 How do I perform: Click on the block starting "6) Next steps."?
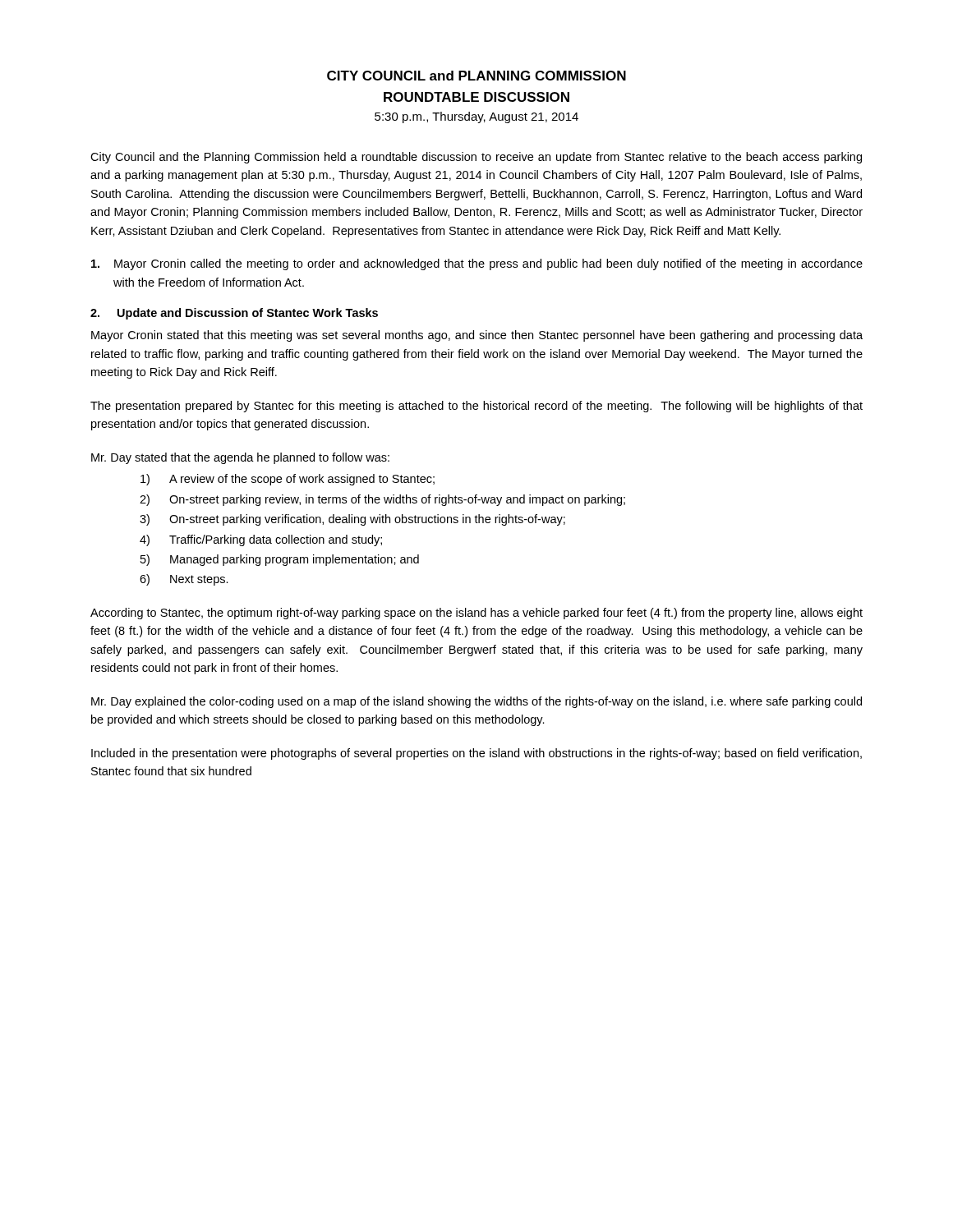pyautogui.click(x=184, y=580)
